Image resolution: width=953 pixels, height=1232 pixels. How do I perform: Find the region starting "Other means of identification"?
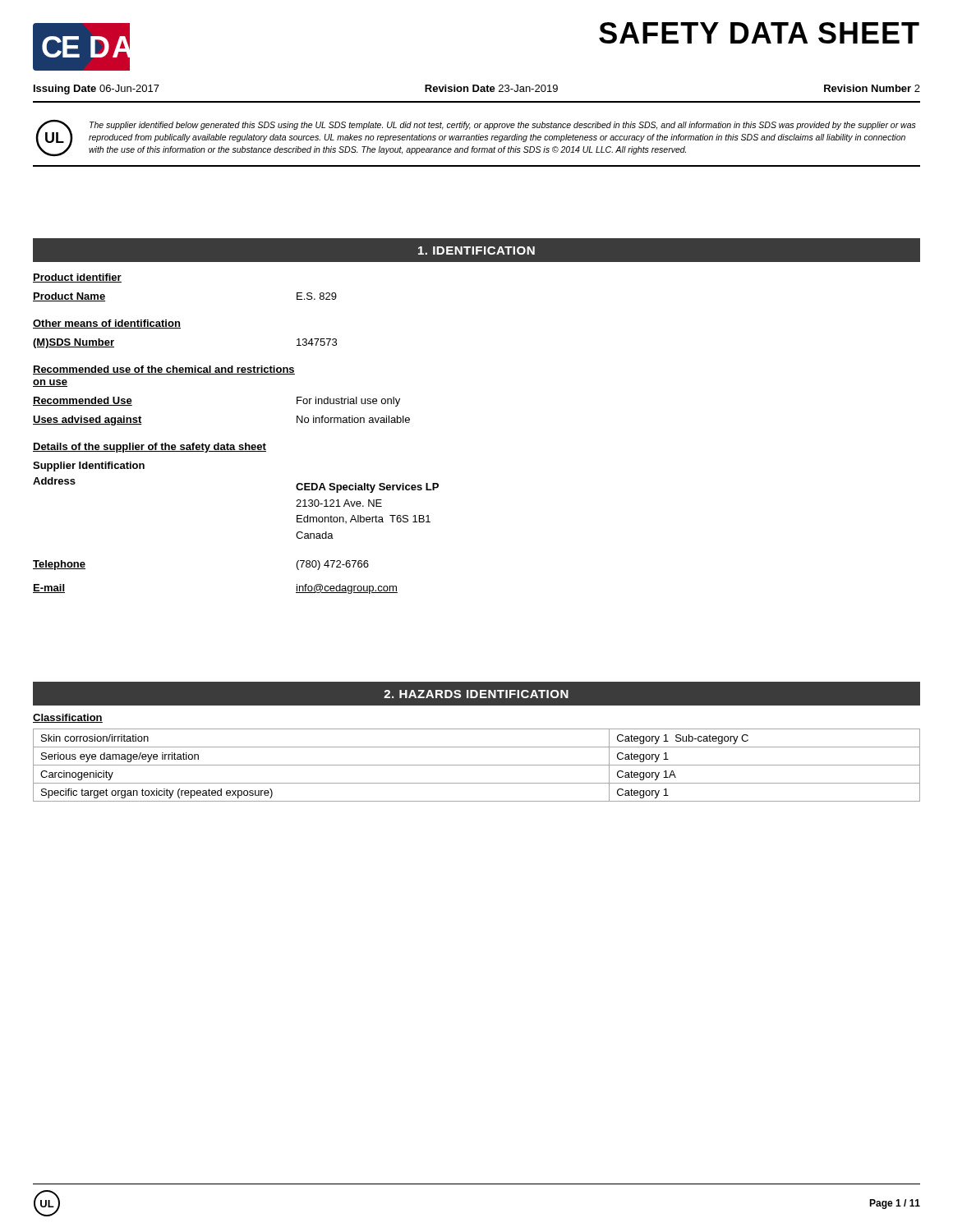tap(107, 323)
